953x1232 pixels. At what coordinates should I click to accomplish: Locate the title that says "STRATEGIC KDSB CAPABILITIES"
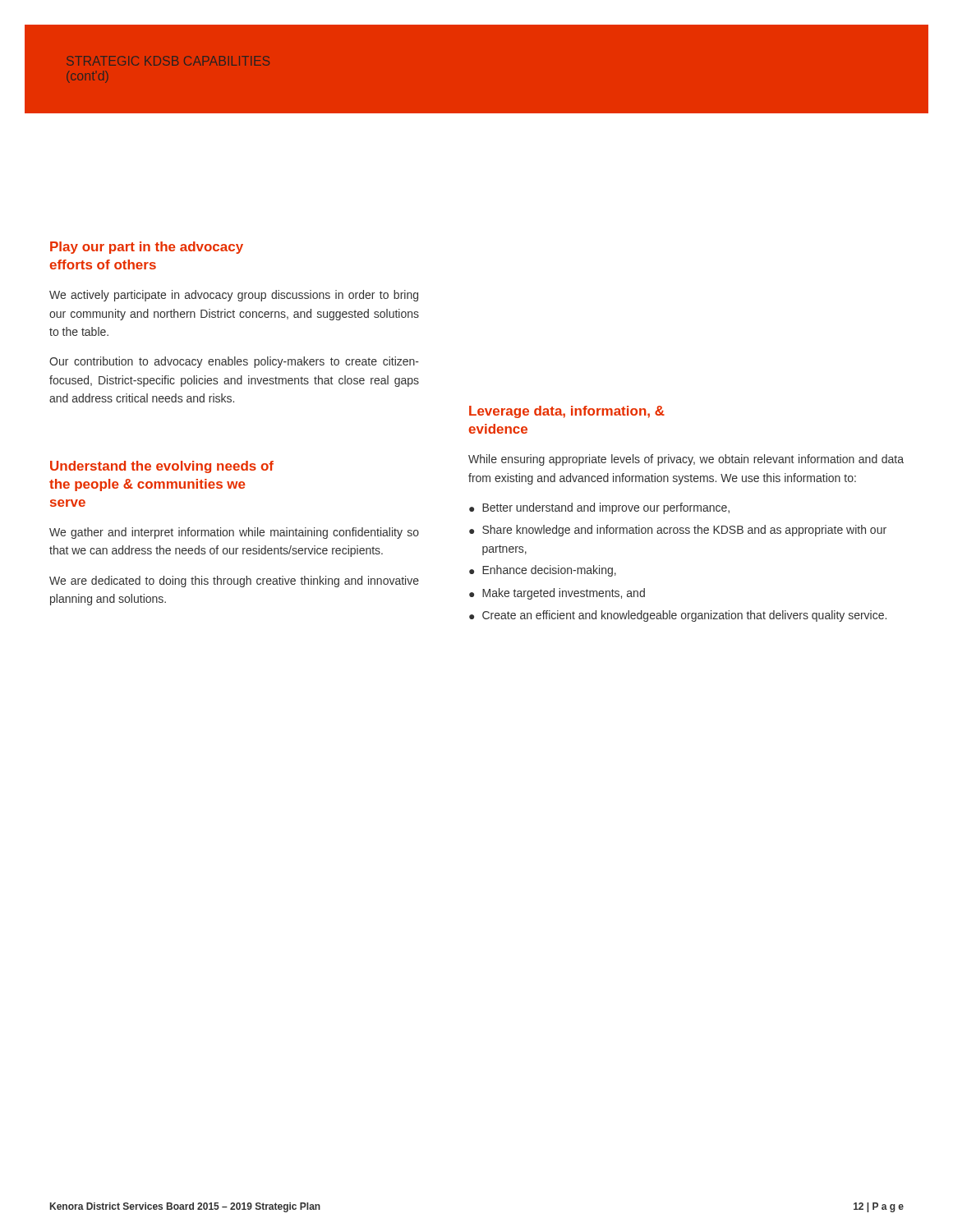point(168,61)
